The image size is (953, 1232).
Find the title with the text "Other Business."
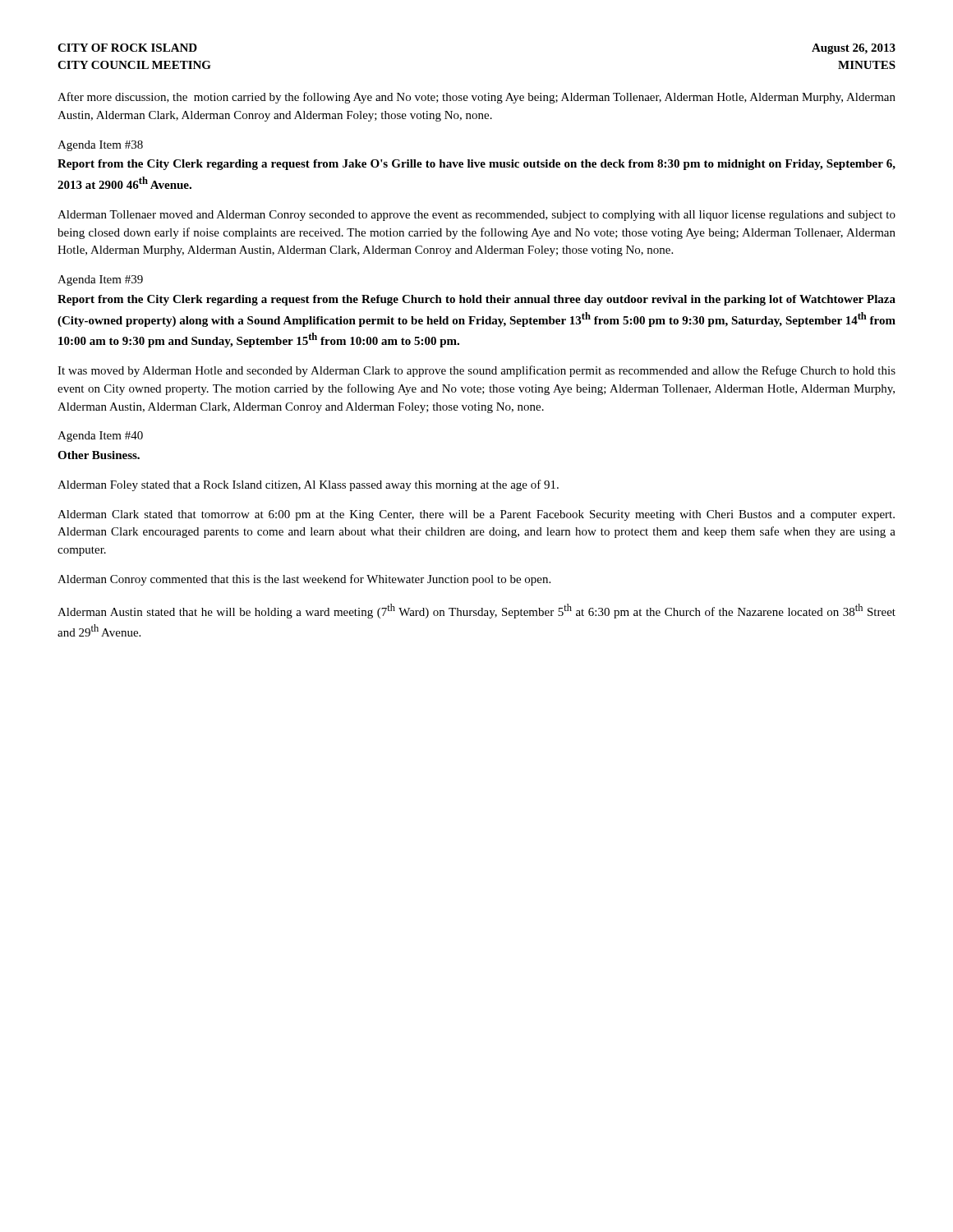pos(99,455)
